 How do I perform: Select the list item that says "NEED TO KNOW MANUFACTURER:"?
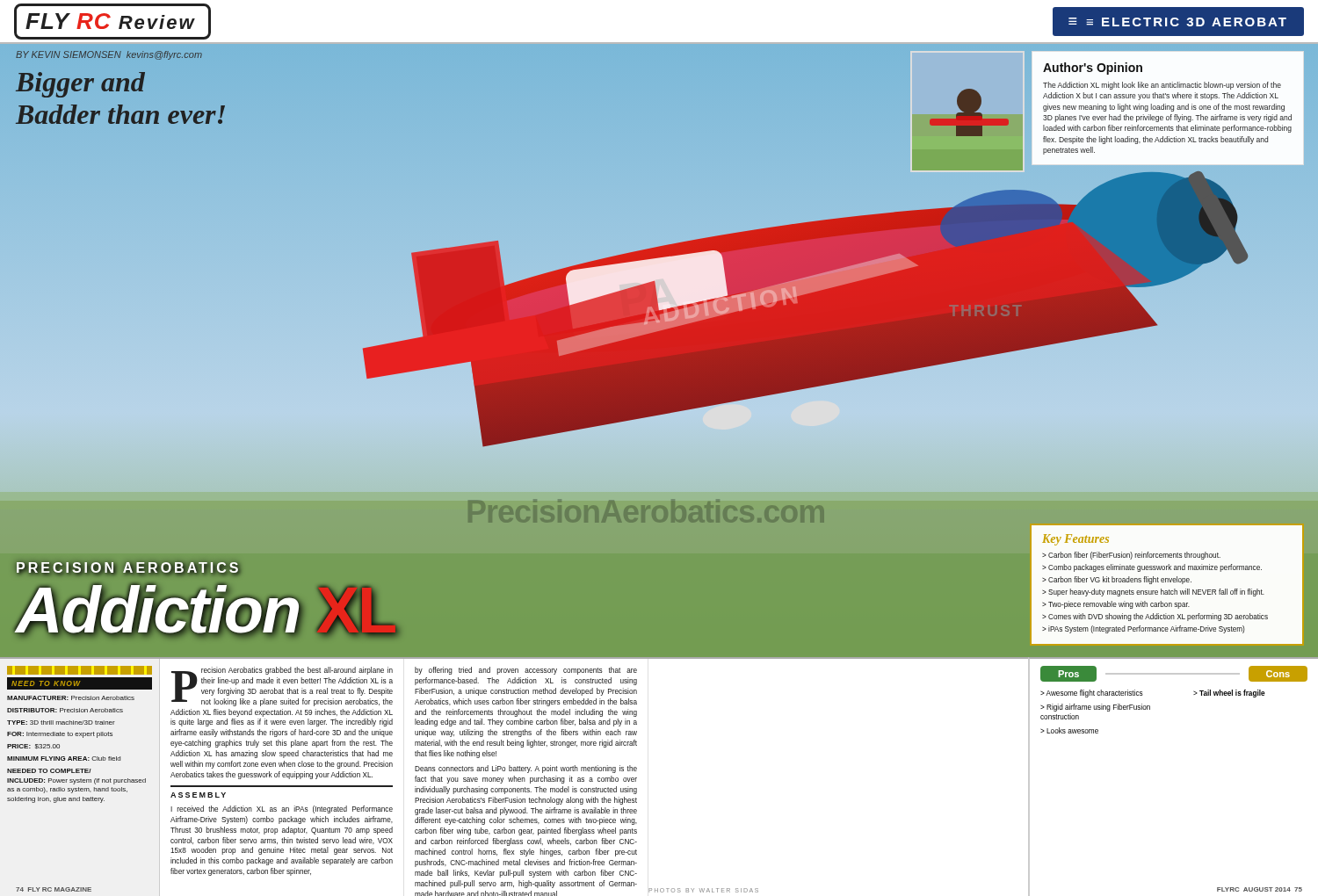pos(79,735)
